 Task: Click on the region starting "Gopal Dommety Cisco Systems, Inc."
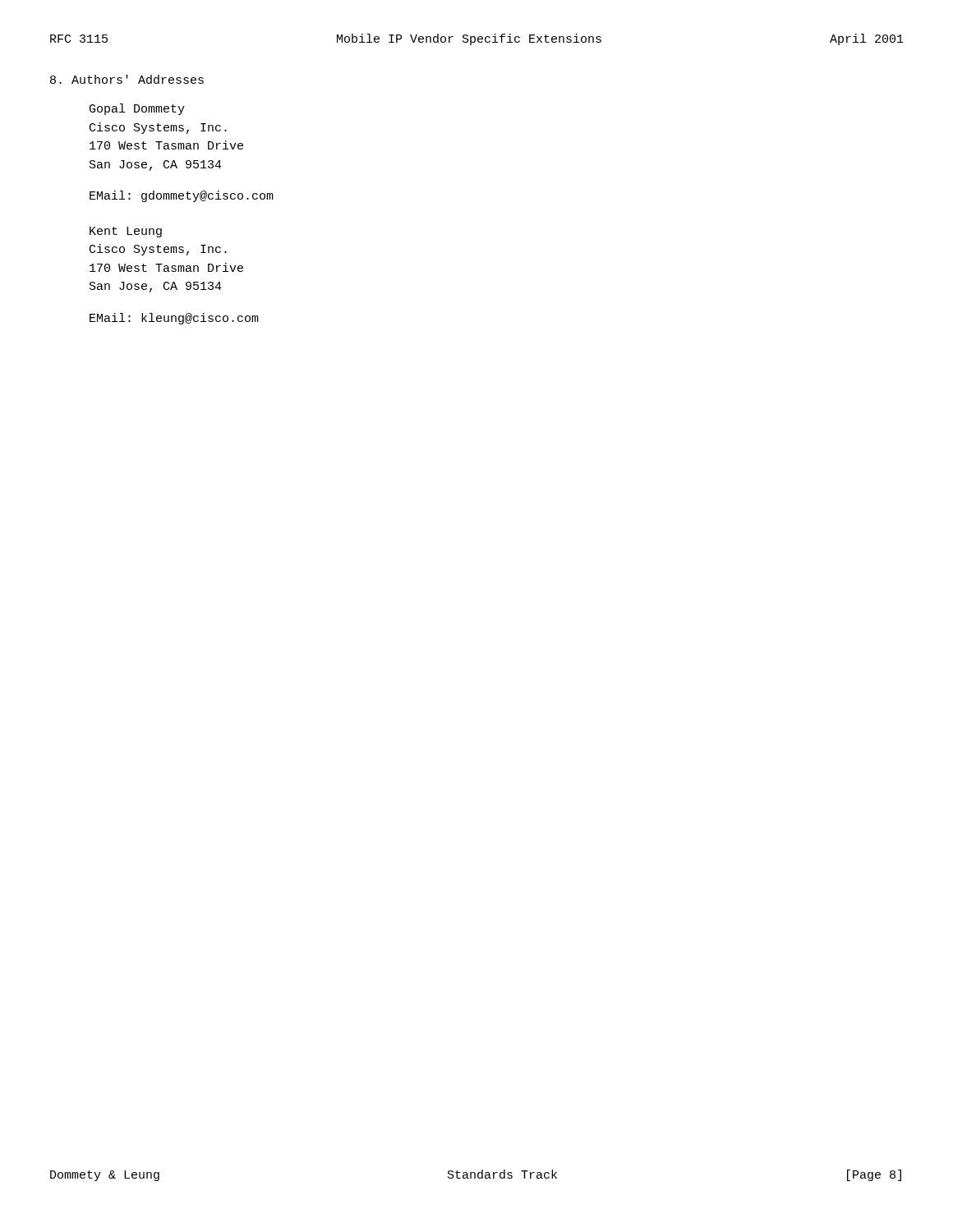click(x=166, y=137)
